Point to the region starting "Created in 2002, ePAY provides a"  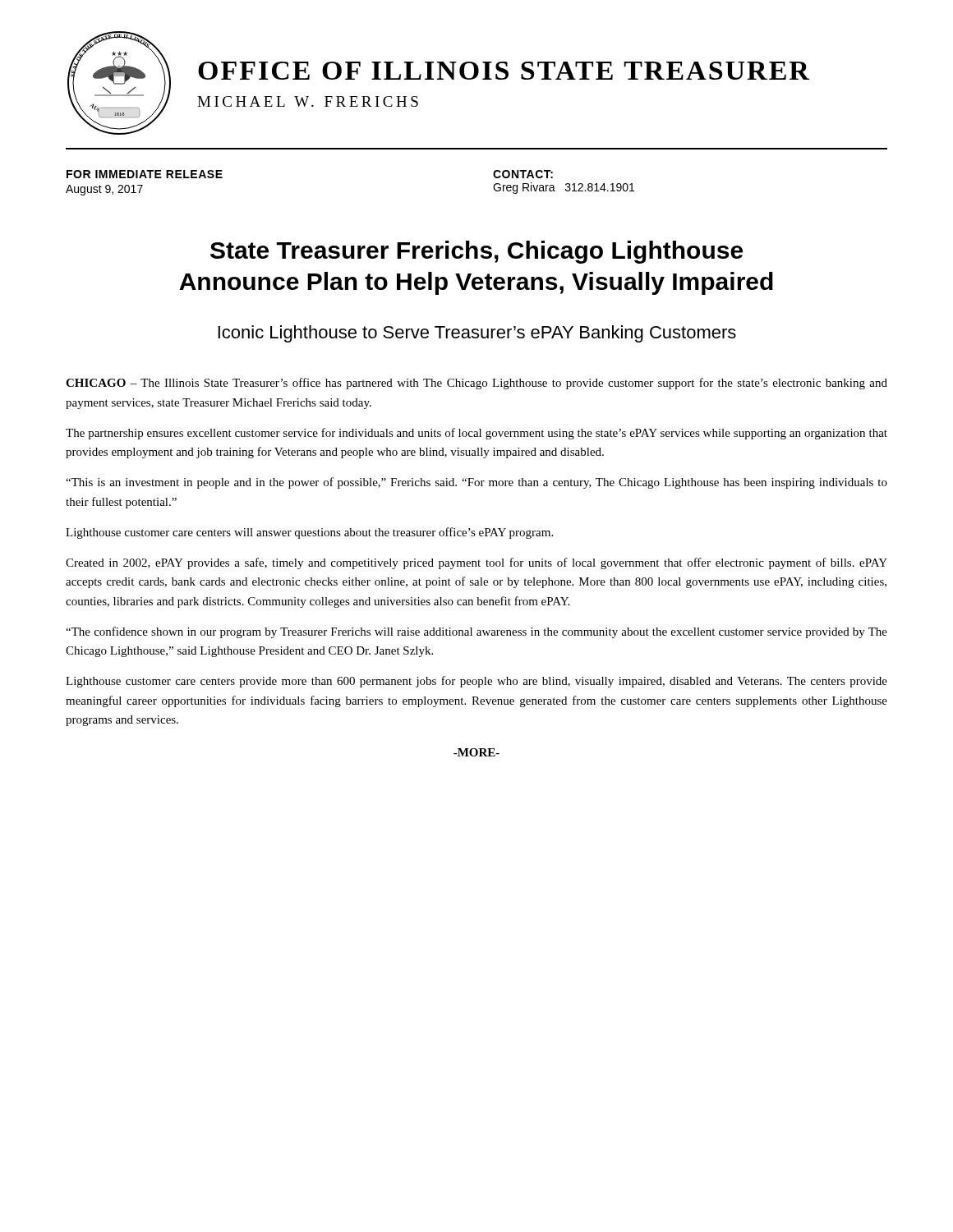pyautogui.click(x=476, y=582)
